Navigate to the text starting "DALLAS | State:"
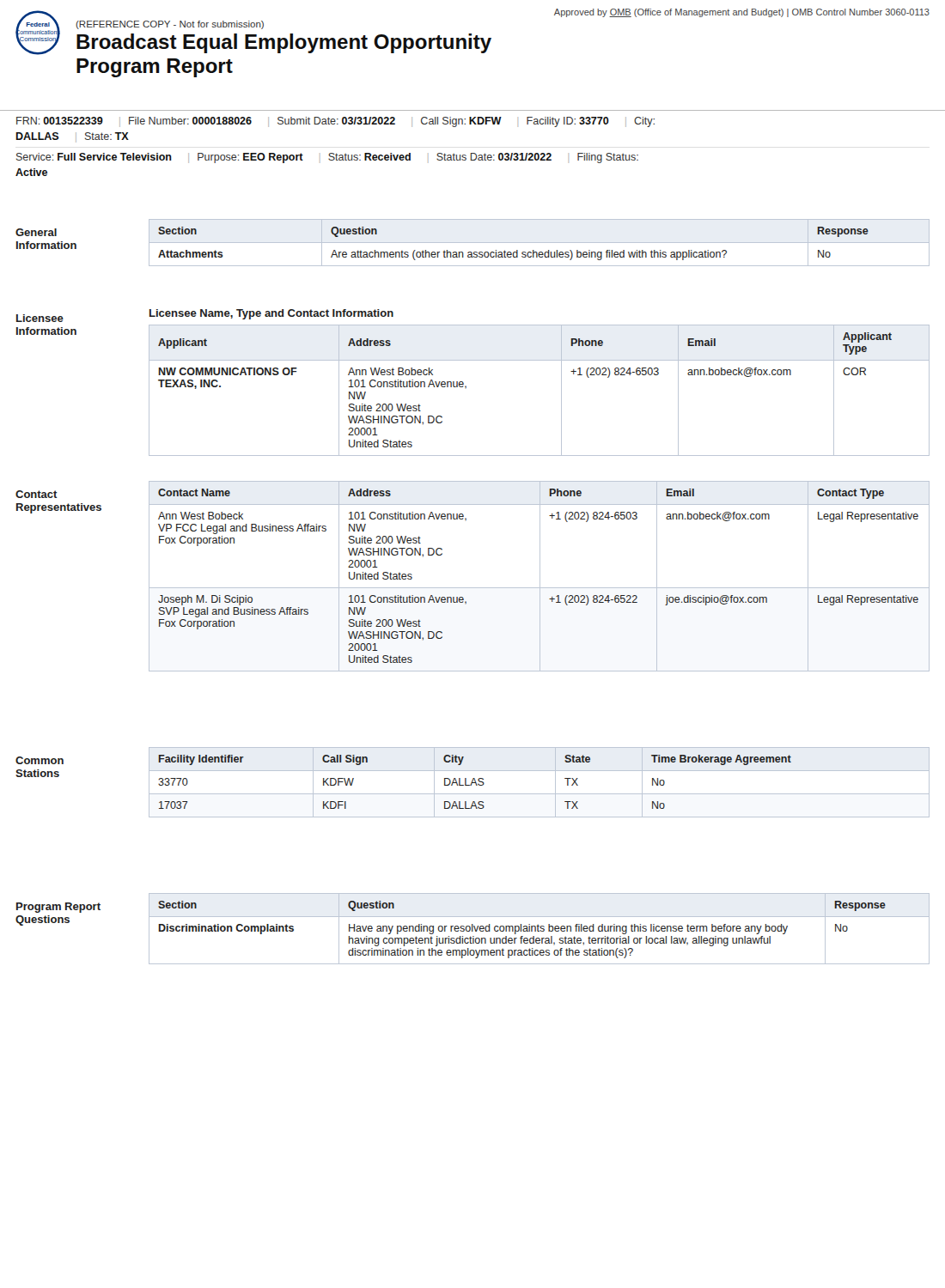 tap(72, 137)
